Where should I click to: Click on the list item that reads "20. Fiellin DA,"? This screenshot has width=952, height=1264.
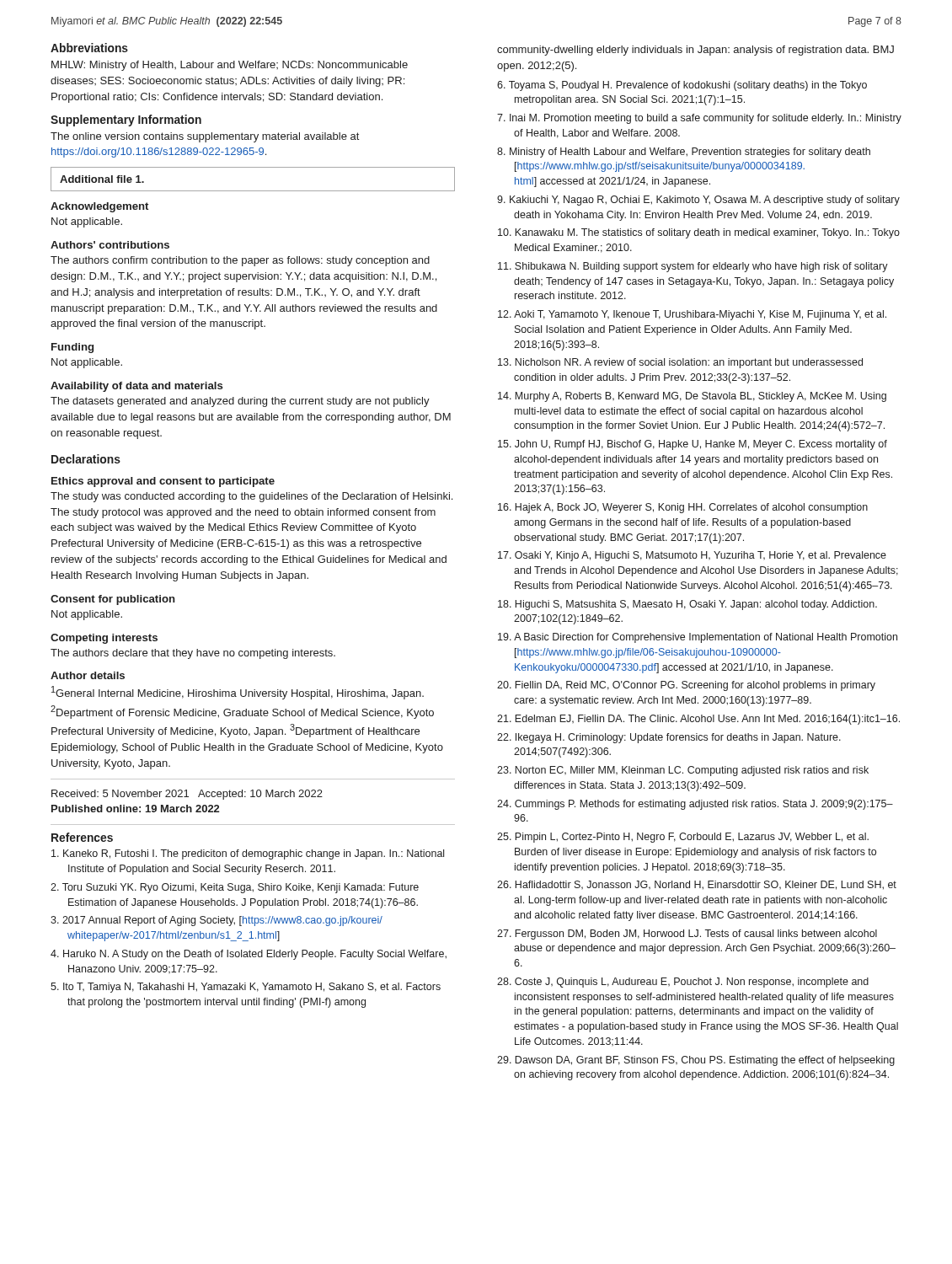coord(699,694)
